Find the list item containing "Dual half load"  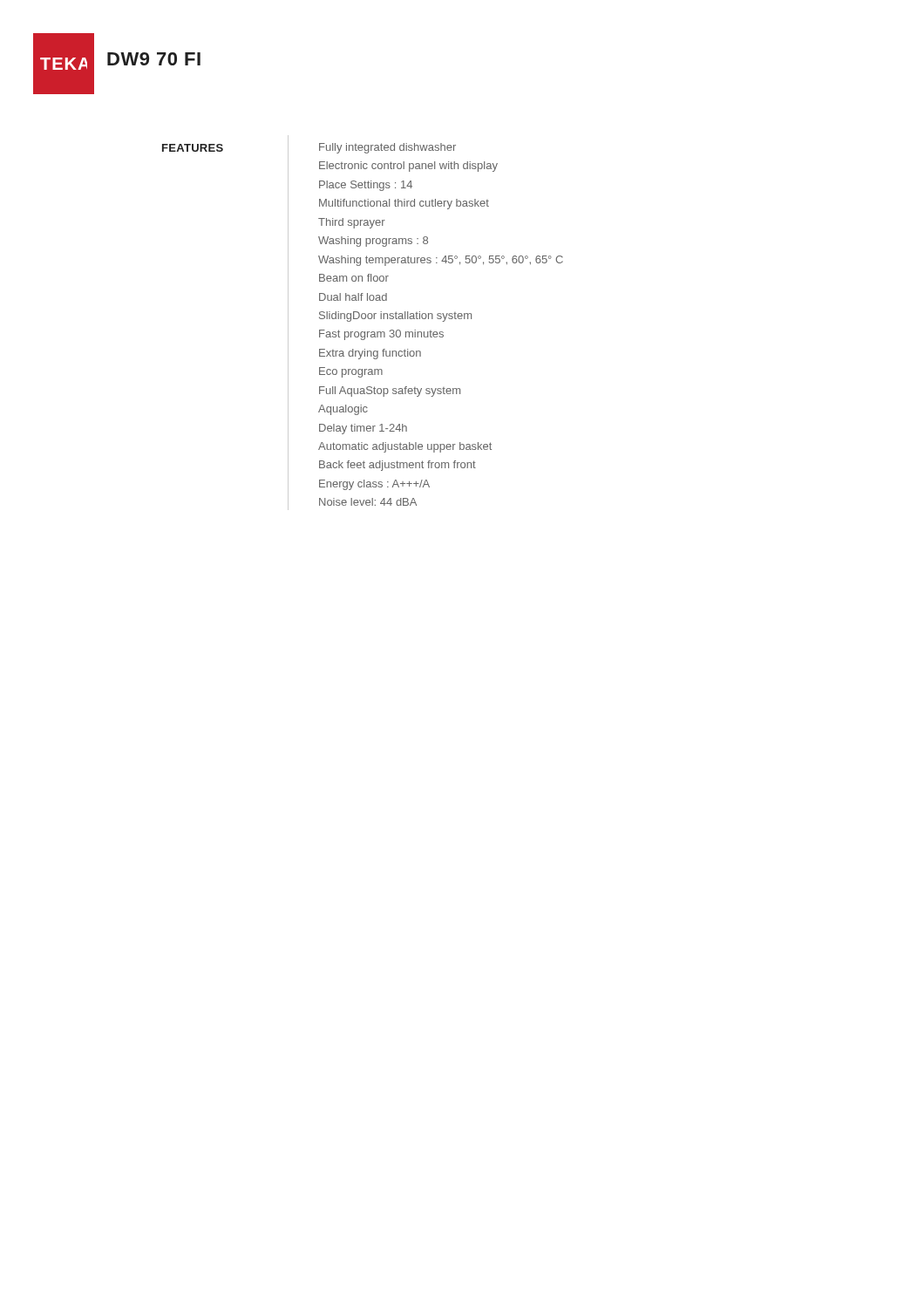click(x=353, y=297)
